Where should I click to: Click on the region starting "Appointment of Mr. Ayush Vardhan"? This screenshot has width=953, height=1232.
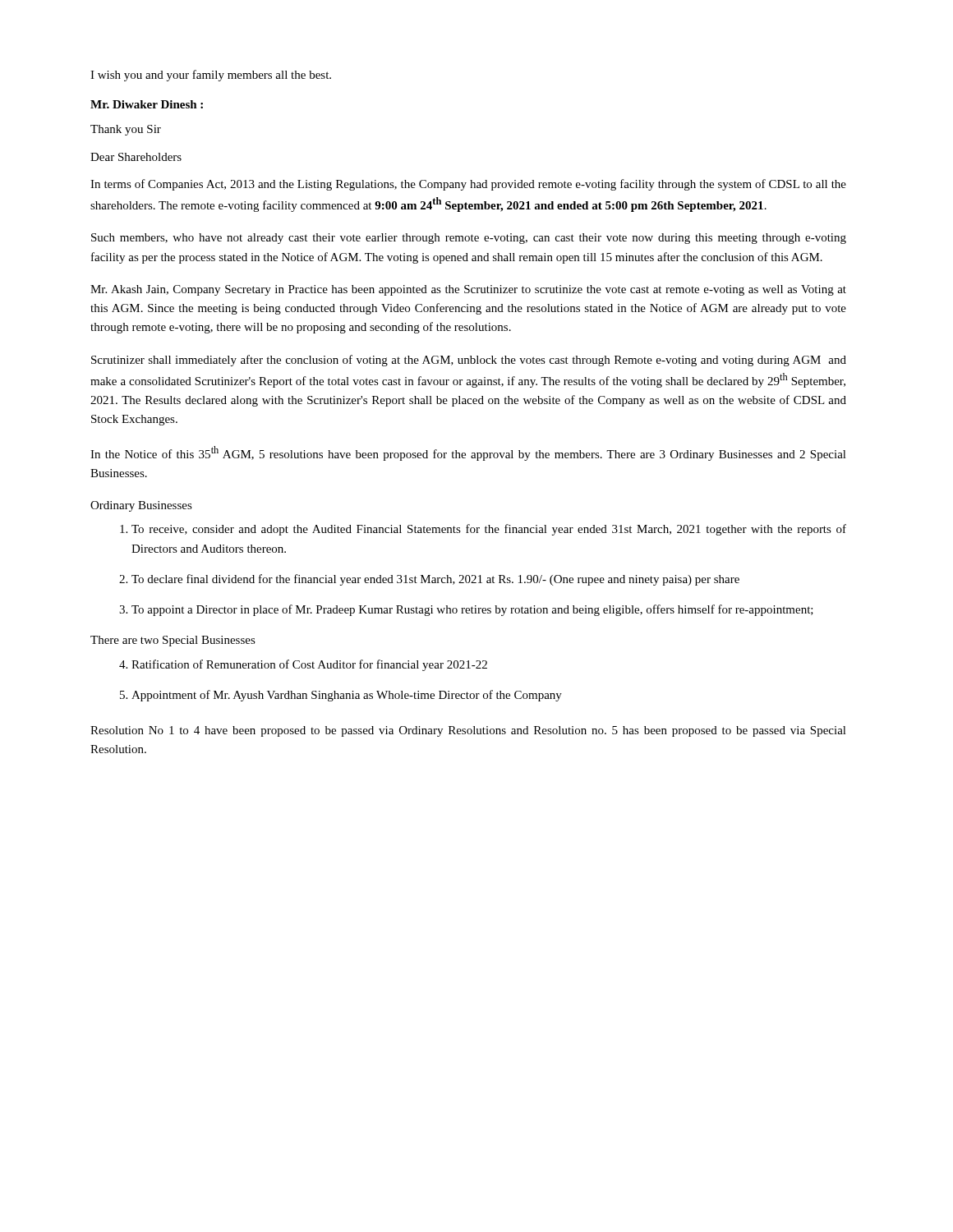489,695
